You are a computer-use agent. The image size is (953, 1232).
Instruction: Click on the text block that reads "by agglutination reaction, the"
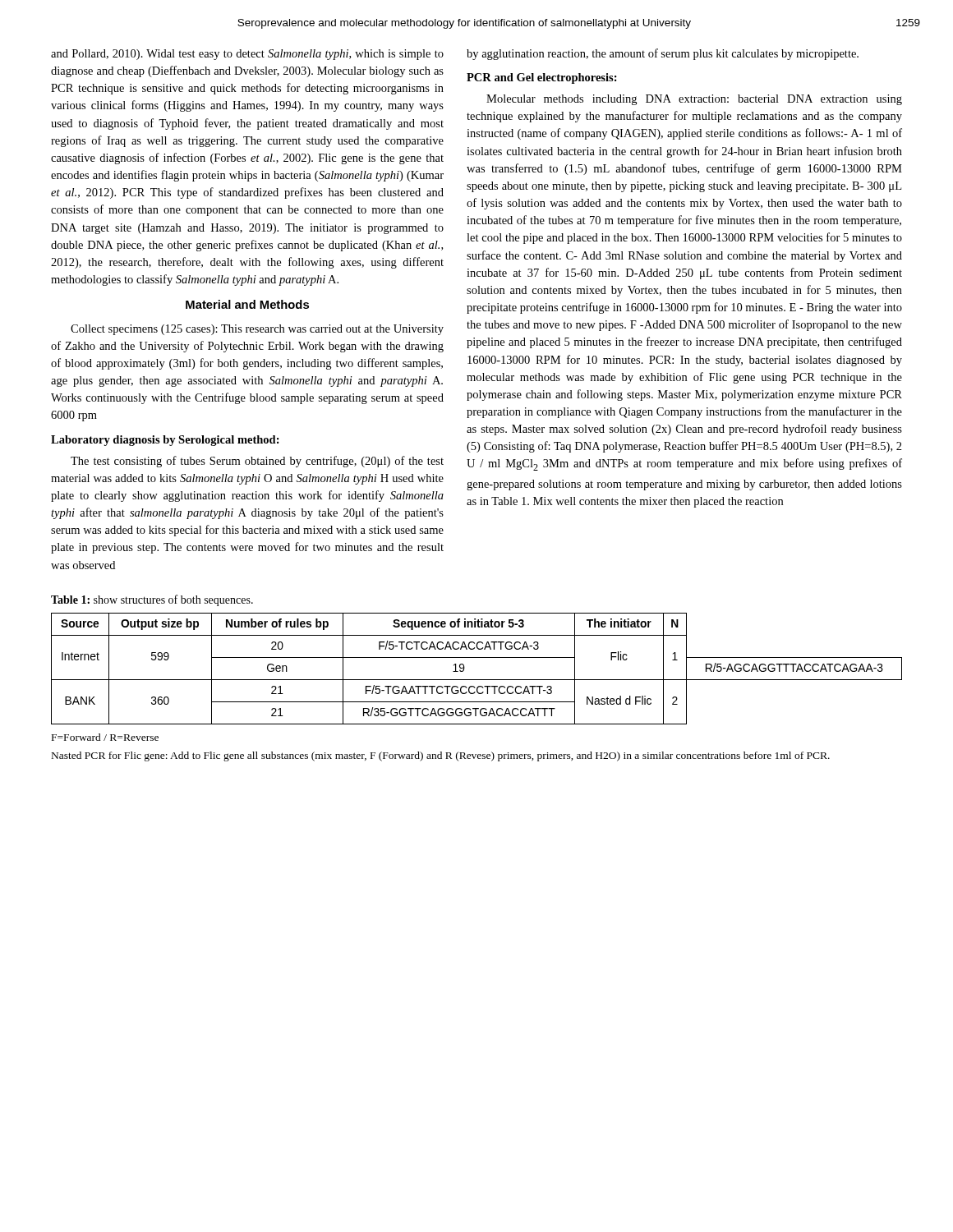click(x=684, y=54)
